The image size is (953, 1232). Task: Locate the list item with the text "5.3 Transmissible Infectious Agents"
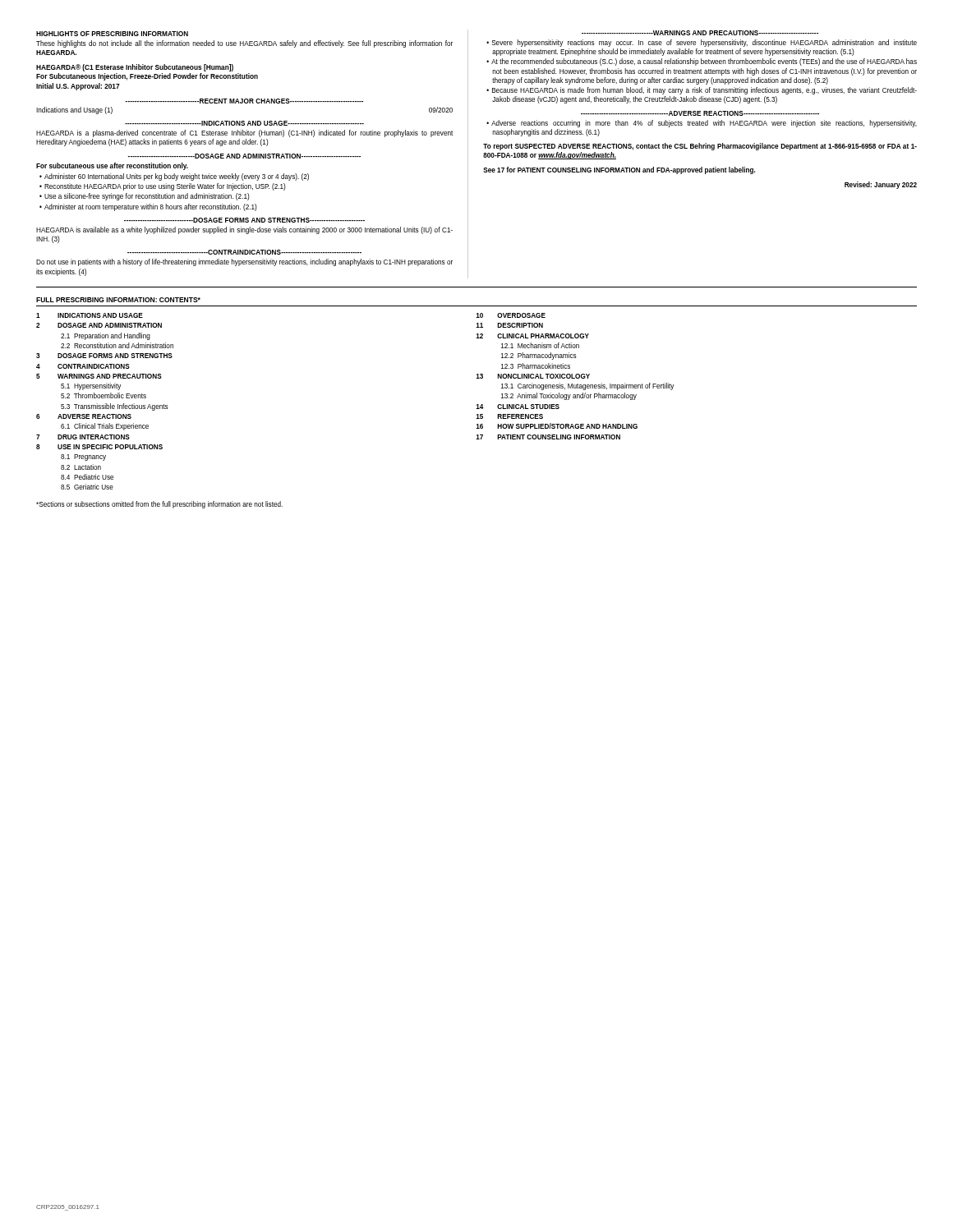[x=114, y=407]
